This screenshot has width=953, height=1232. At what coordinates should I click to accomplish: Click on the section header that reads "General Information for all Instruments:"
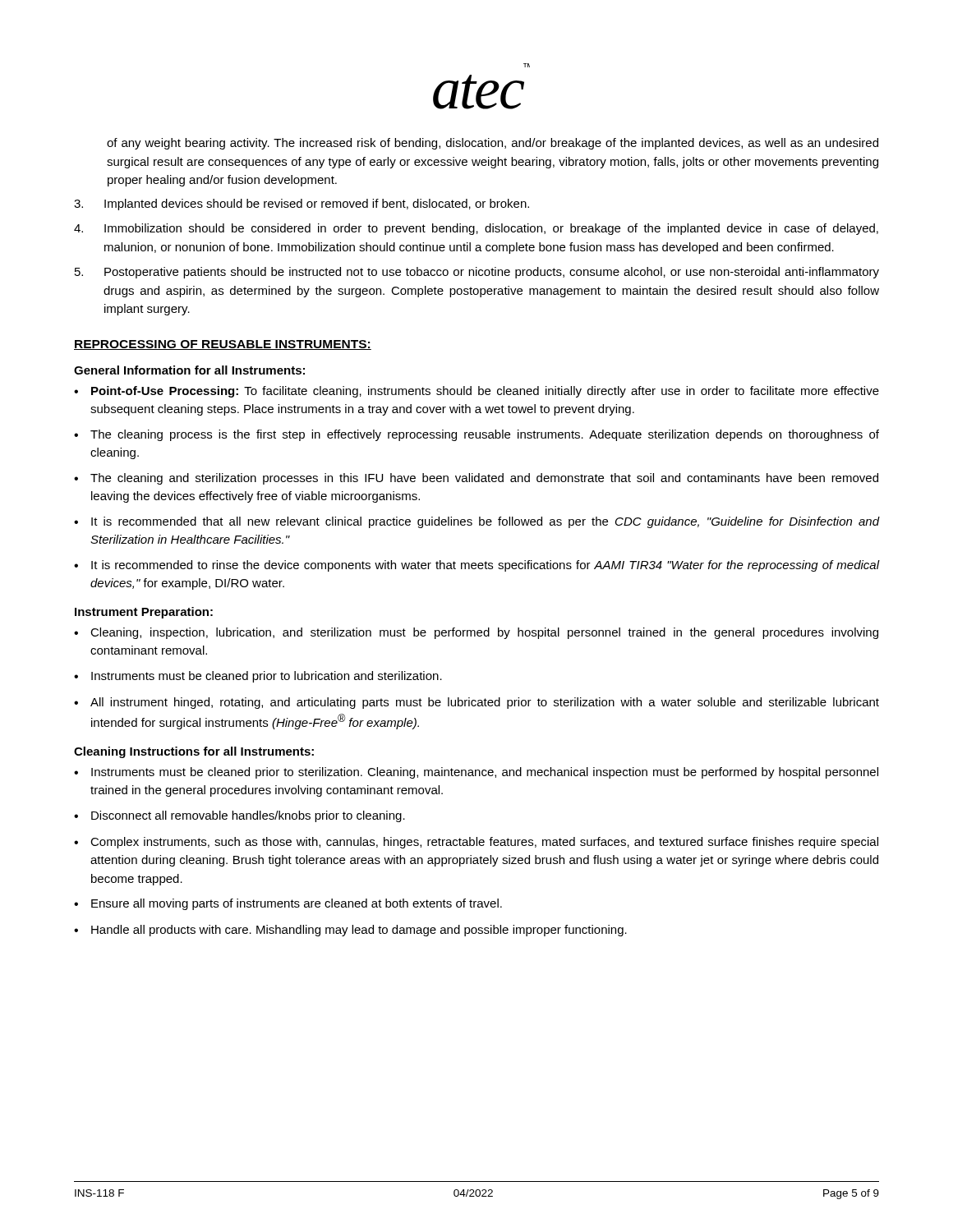coord(190,370)
